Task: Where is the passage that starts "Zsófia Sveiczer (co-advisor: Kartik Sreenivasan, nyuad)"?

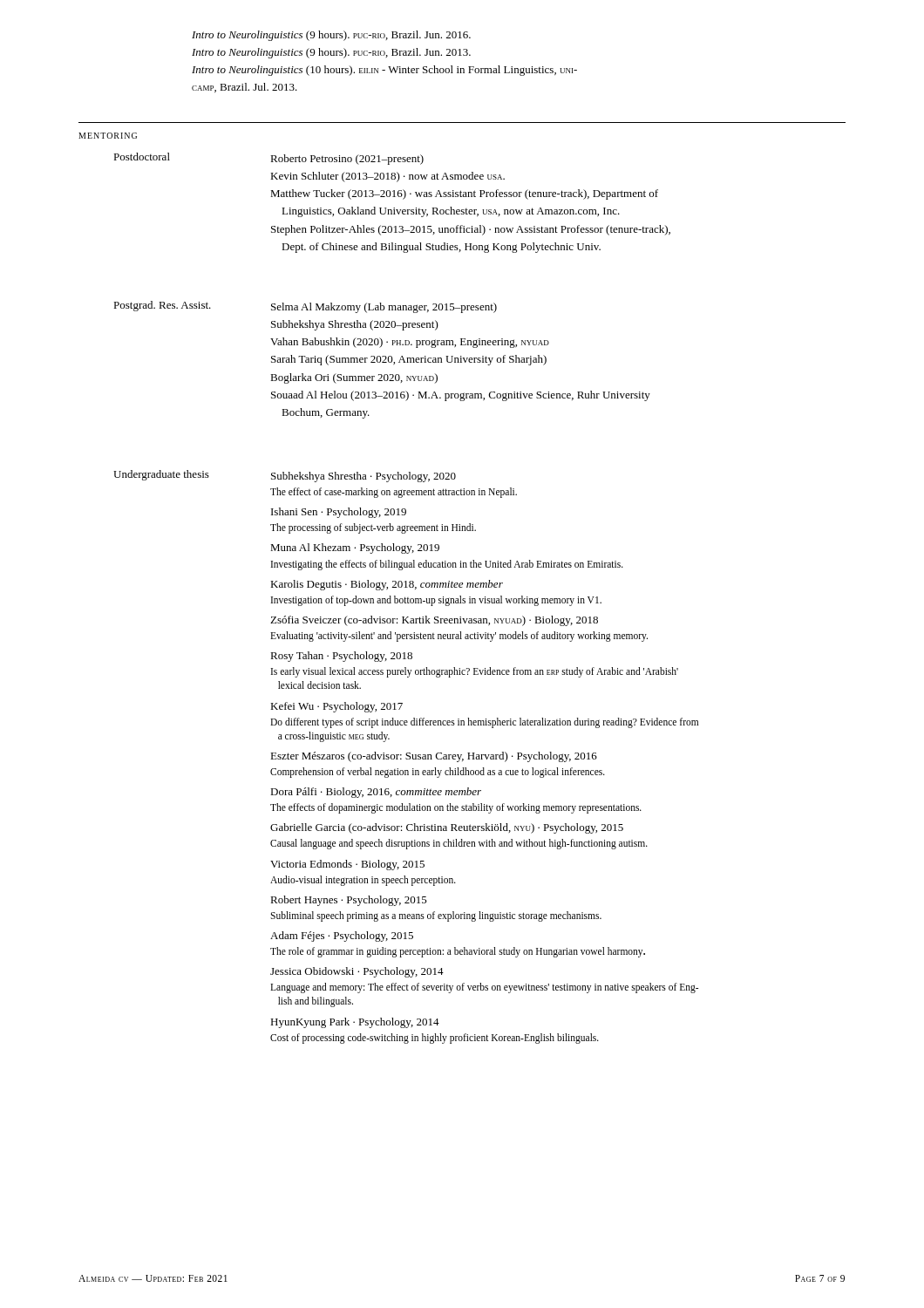Action: coord(558,627)
